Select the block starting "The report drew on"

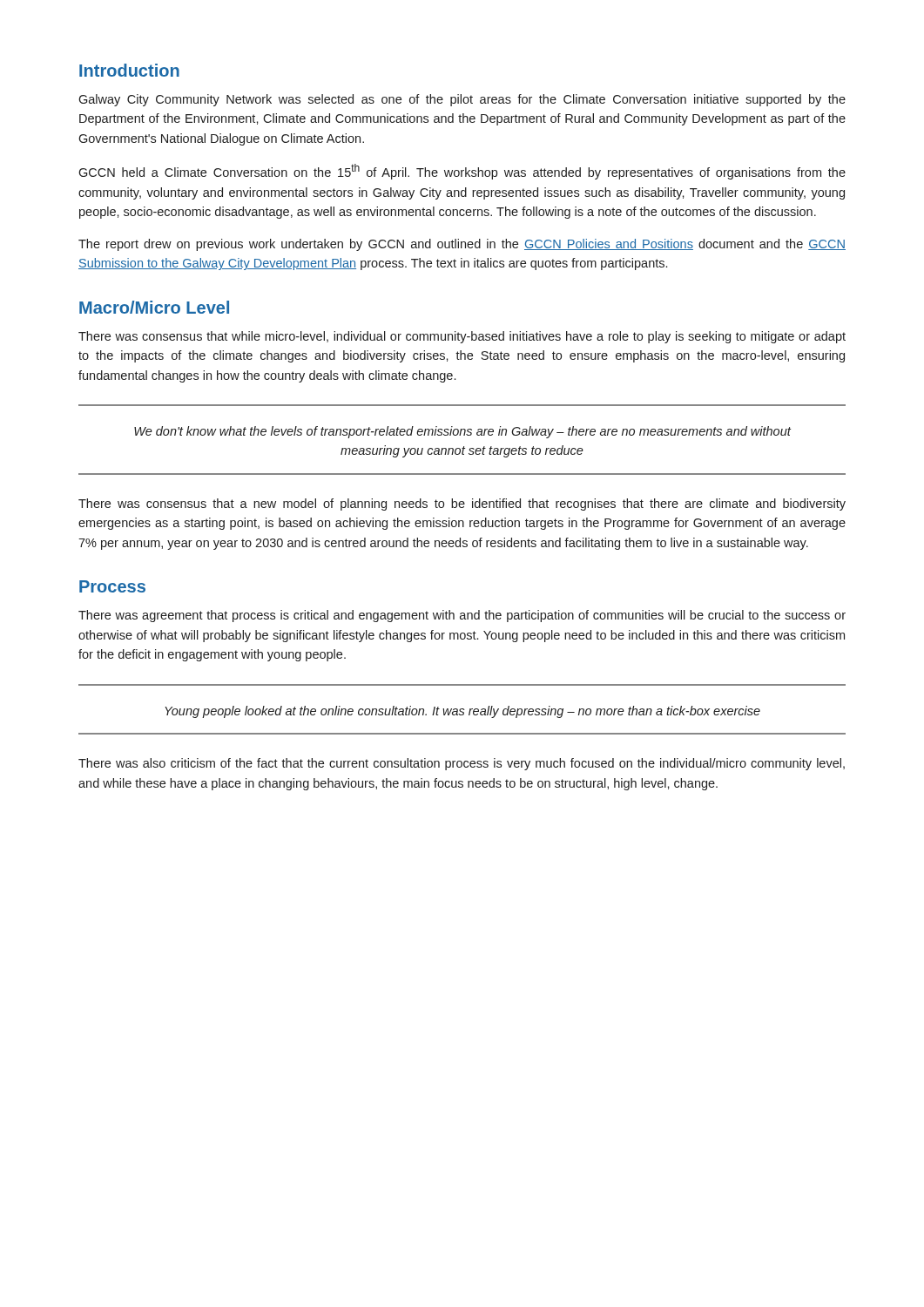click(x=462, y=253)
